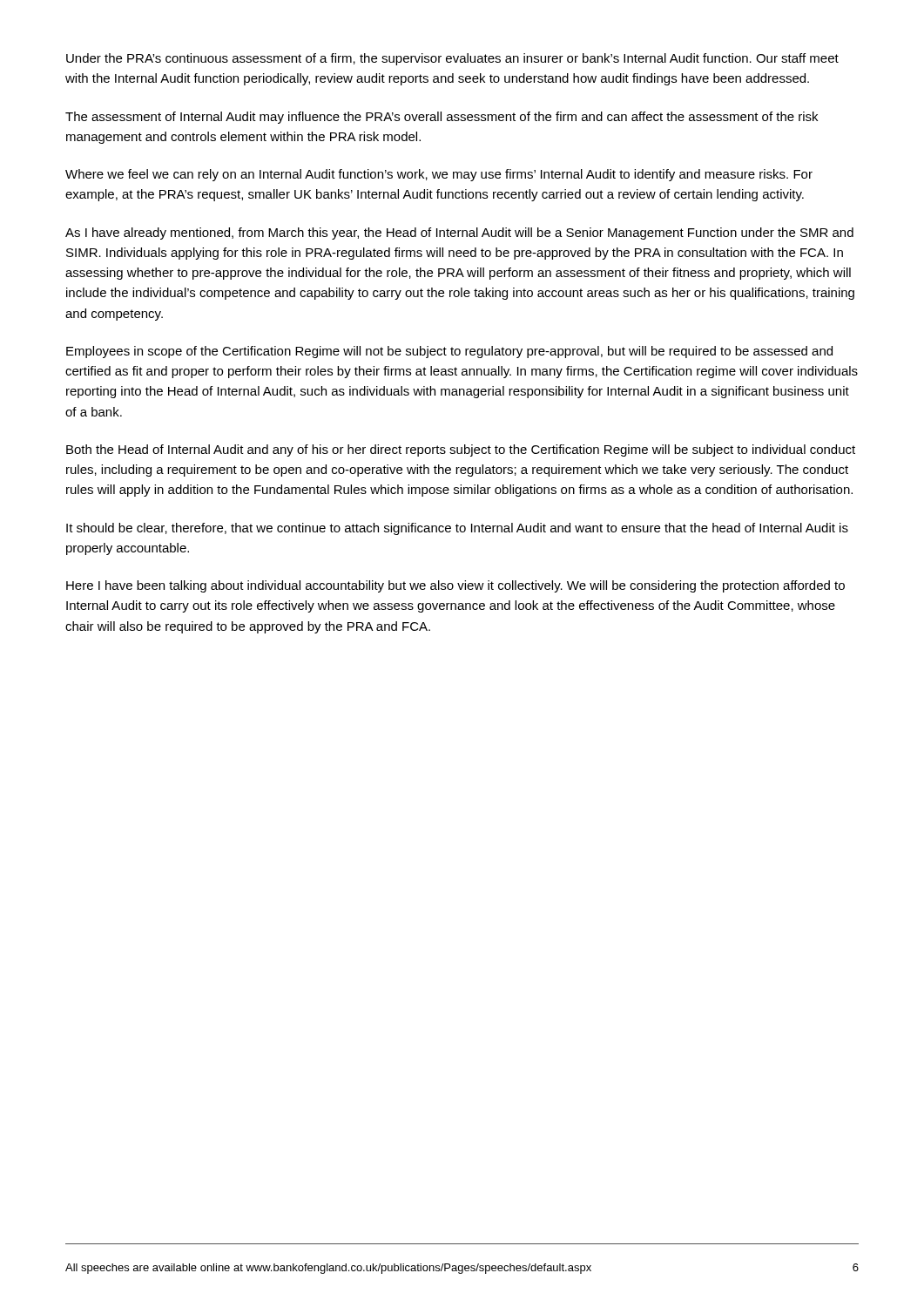924x1307 pixels.
Task: Where is the passage that starts "Here I have been talking about individual accountability"?
Action: pyautogui.click(x=455, y=605)
